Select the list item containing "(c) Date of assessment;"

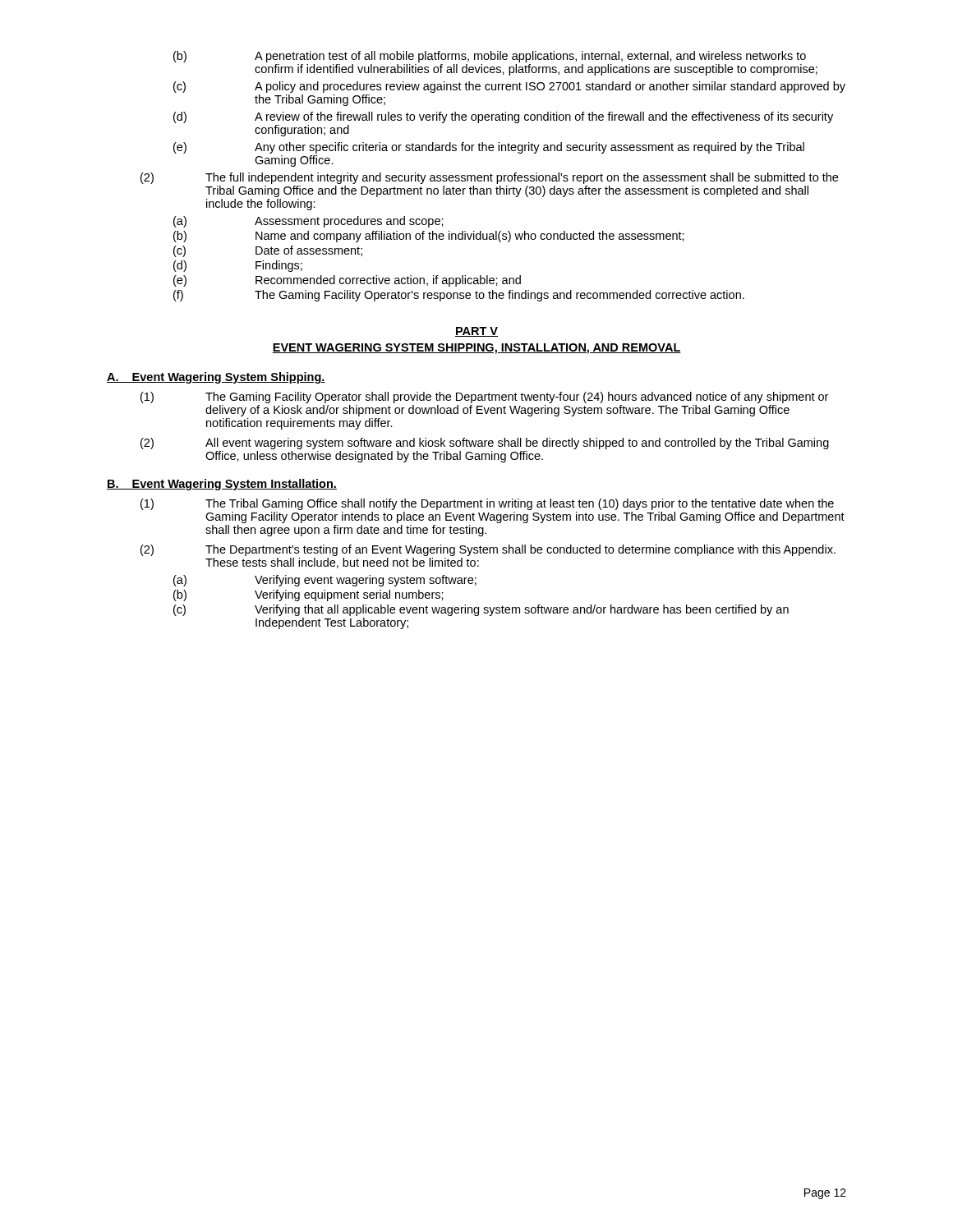(268, 251)
